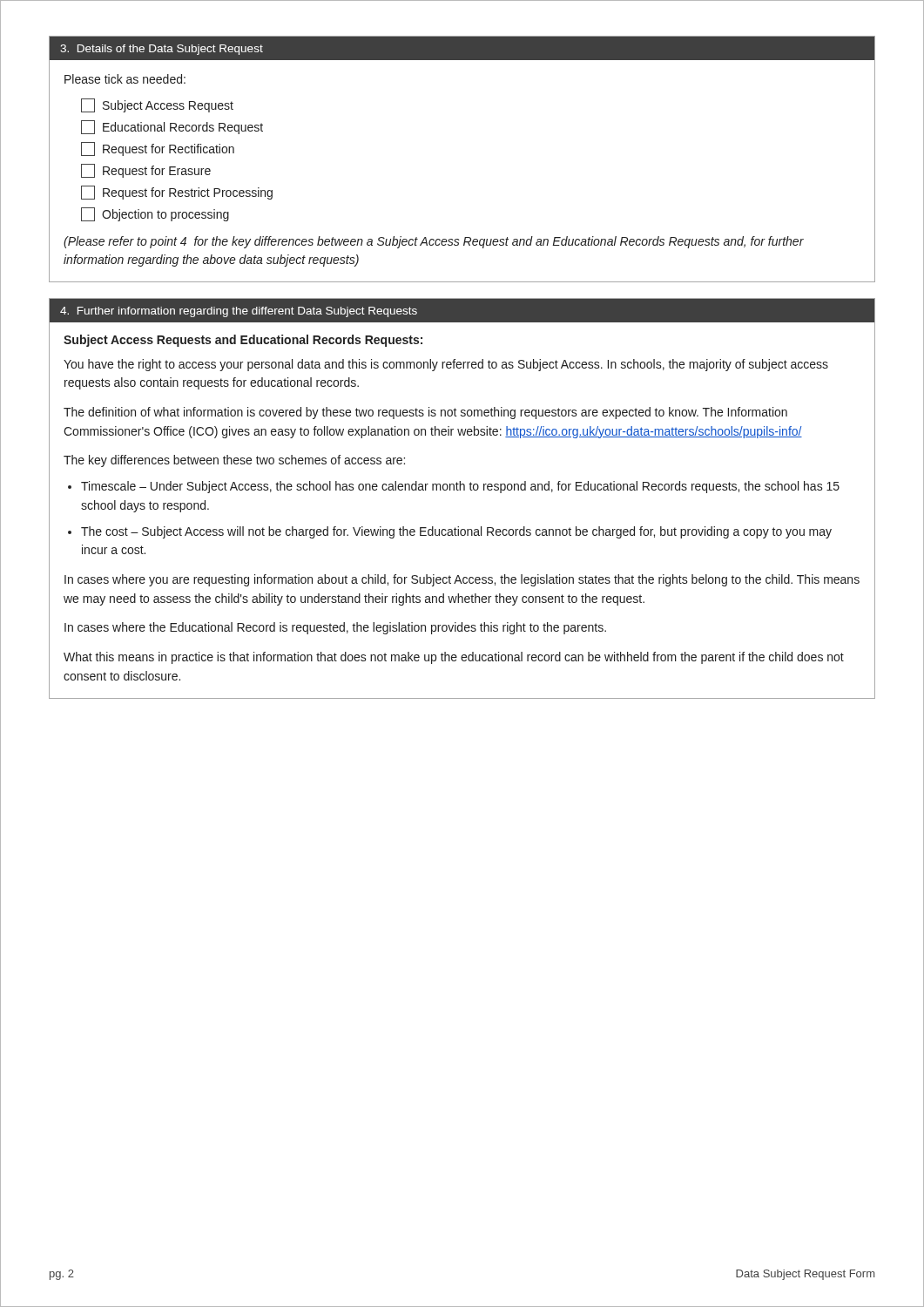Click on the text block that says "The definition of what information"
The height and width of the screenshot is (1307, 924).
(433, 422)
